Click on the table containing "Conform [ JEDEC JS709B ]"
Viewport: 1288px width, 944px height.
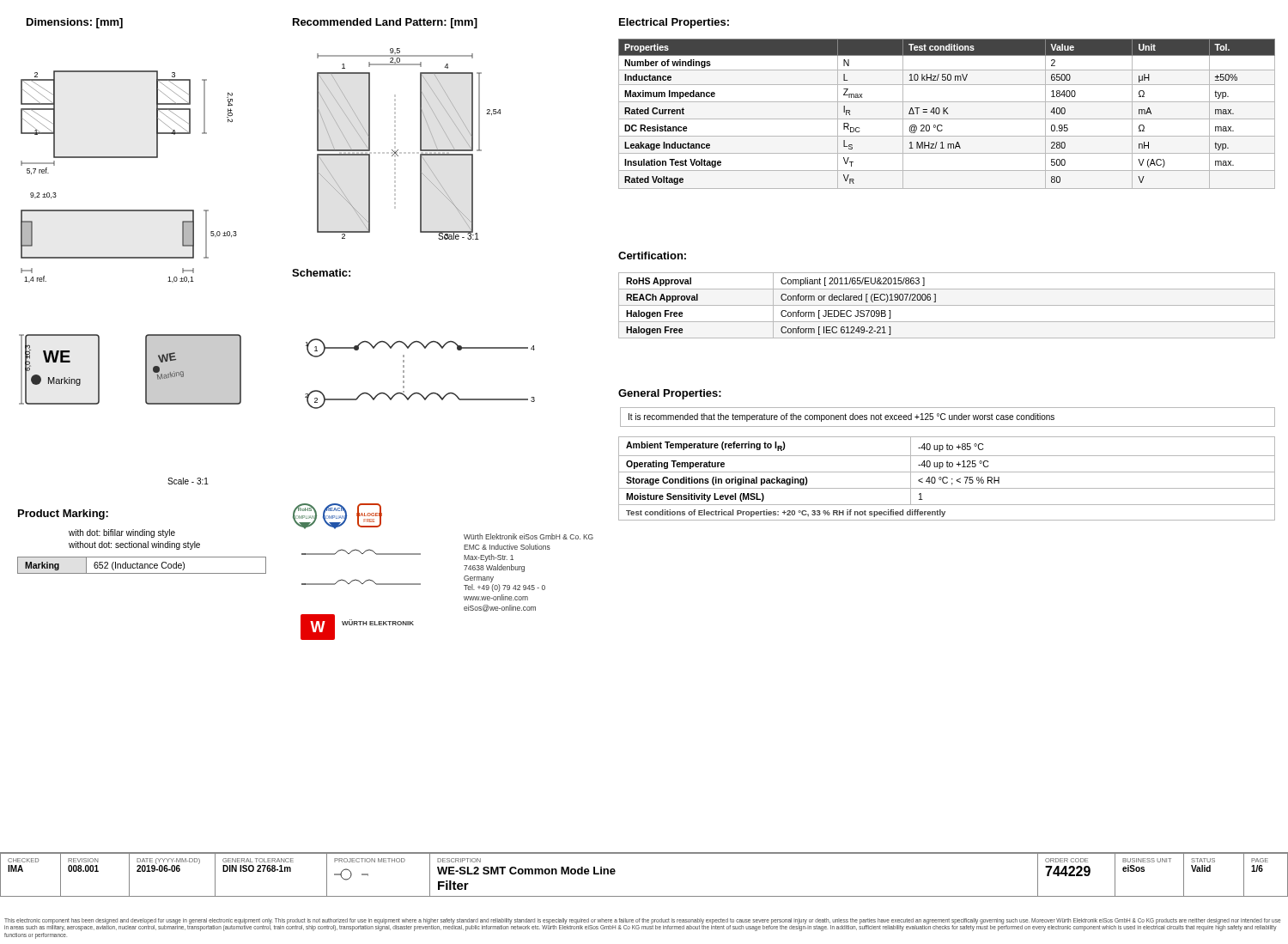947,304
